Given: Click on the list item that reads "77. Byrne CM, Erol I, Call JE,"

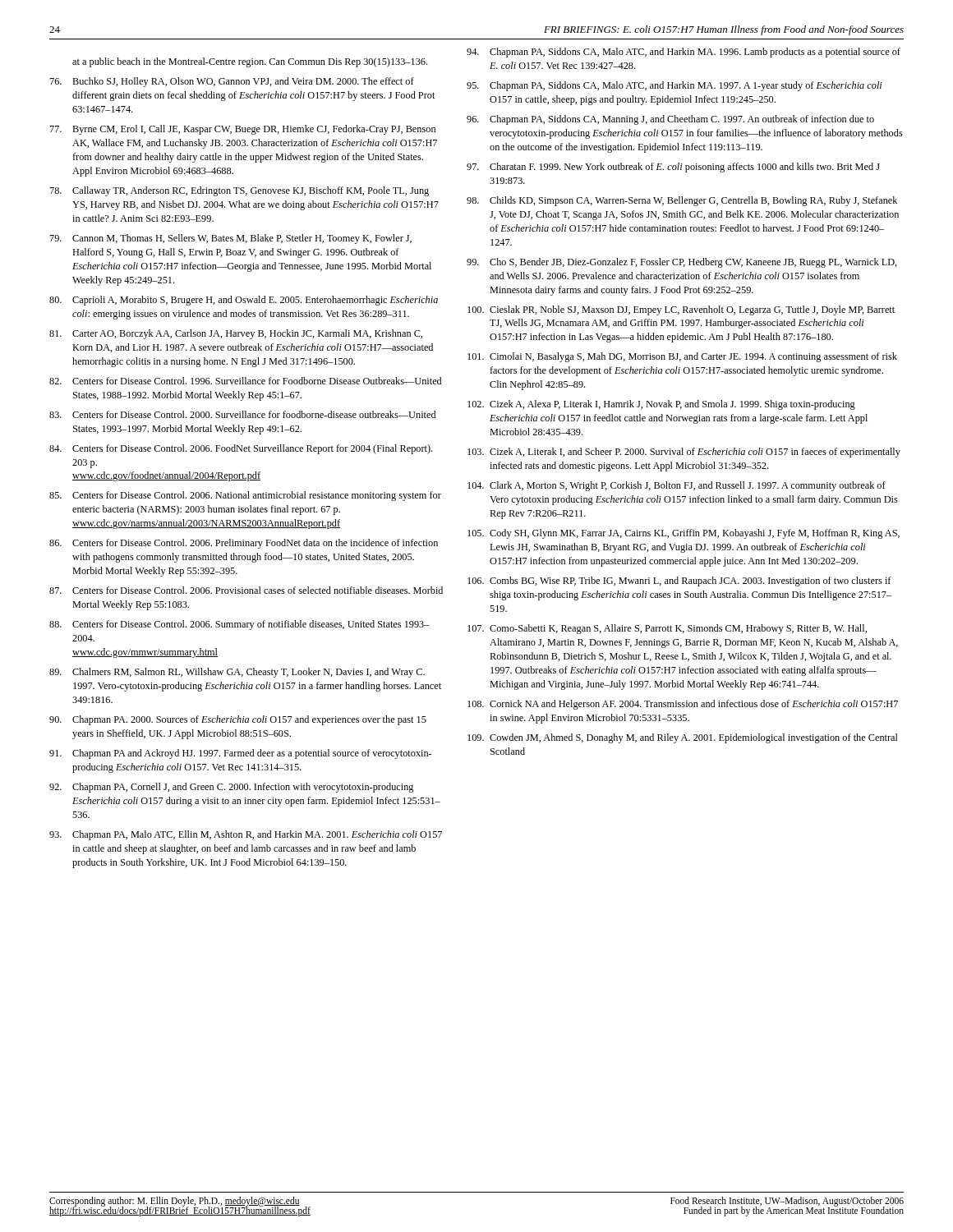Looking at the screenshot, I should (x=246, y=150).
